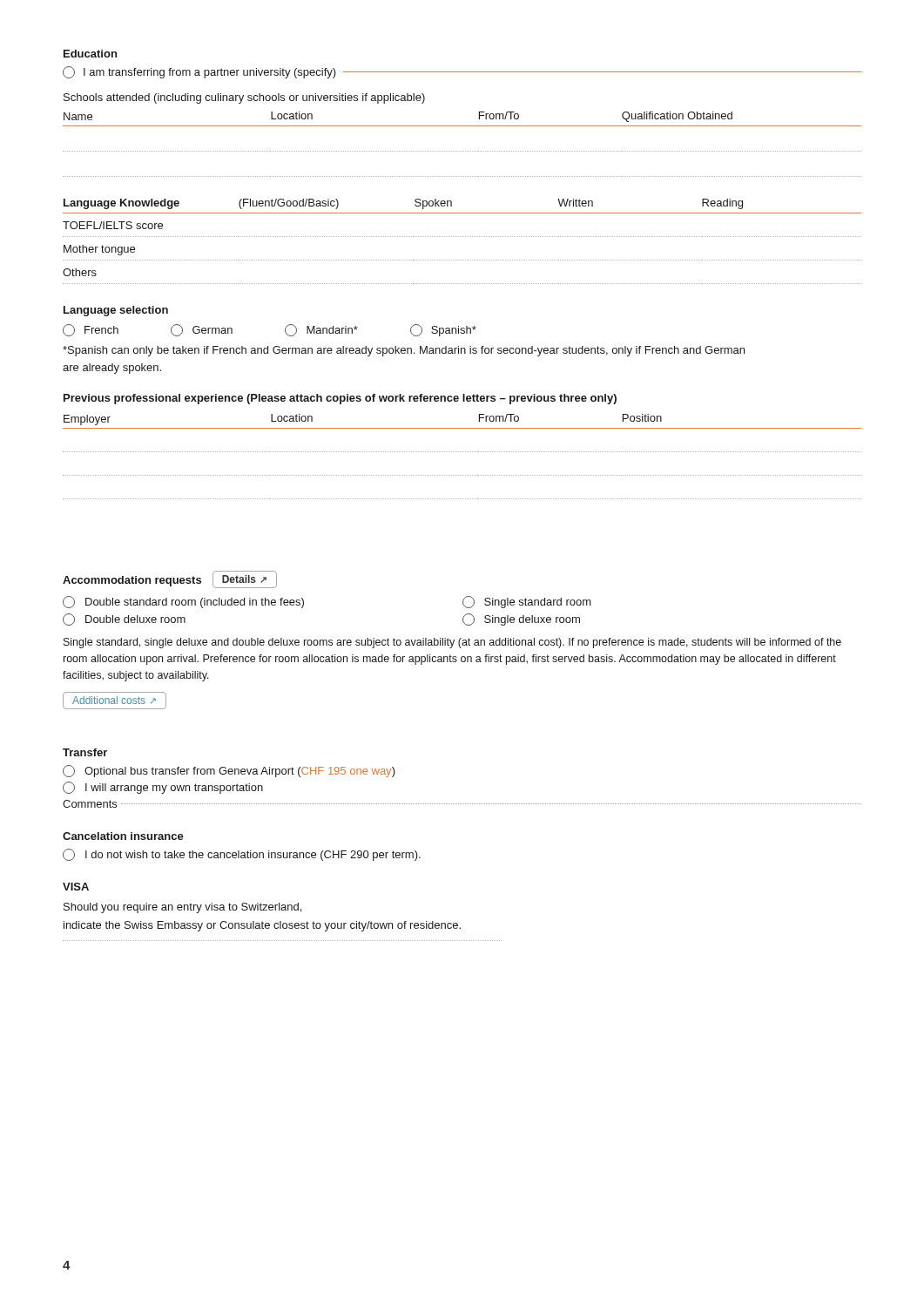
Task: Find "French German Mandarin* Spanish*" on this page
Action: (x=462, y=330)
